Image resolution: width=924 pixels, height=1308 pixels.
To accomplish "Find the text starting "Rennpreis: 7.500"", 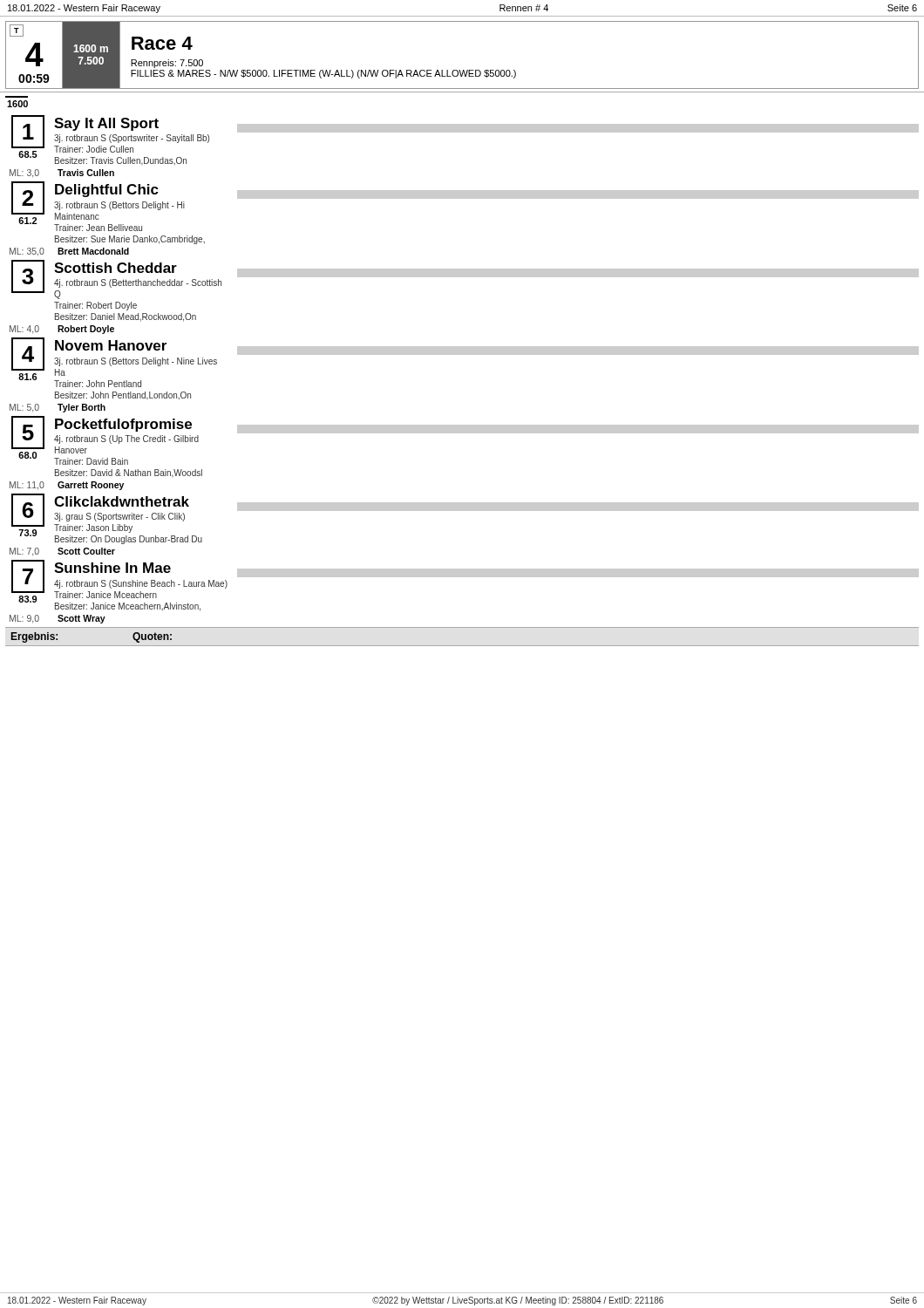I will pyautogui.click(x=167, y=62).
